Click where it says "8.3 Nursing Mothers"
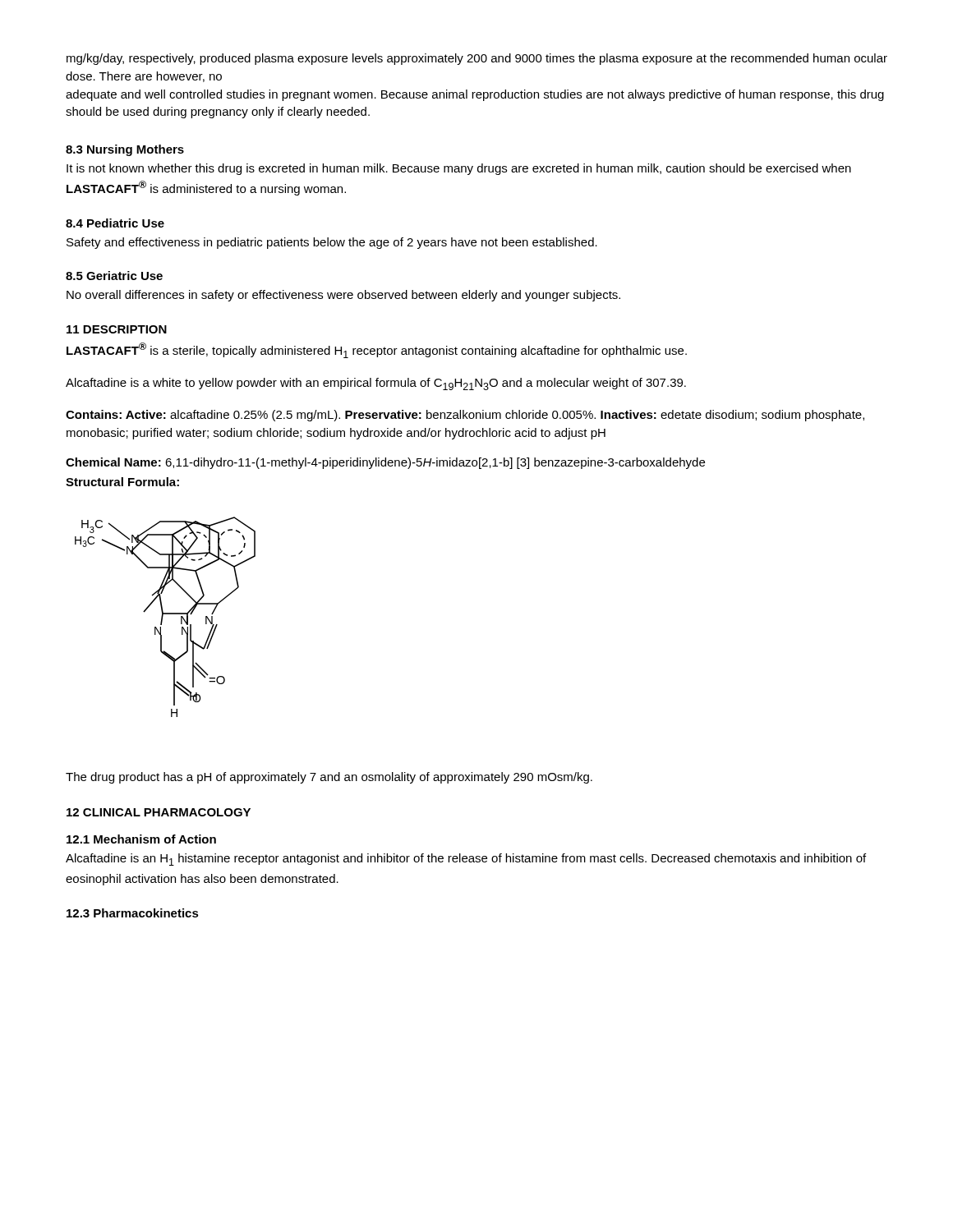 pos(125,149)
